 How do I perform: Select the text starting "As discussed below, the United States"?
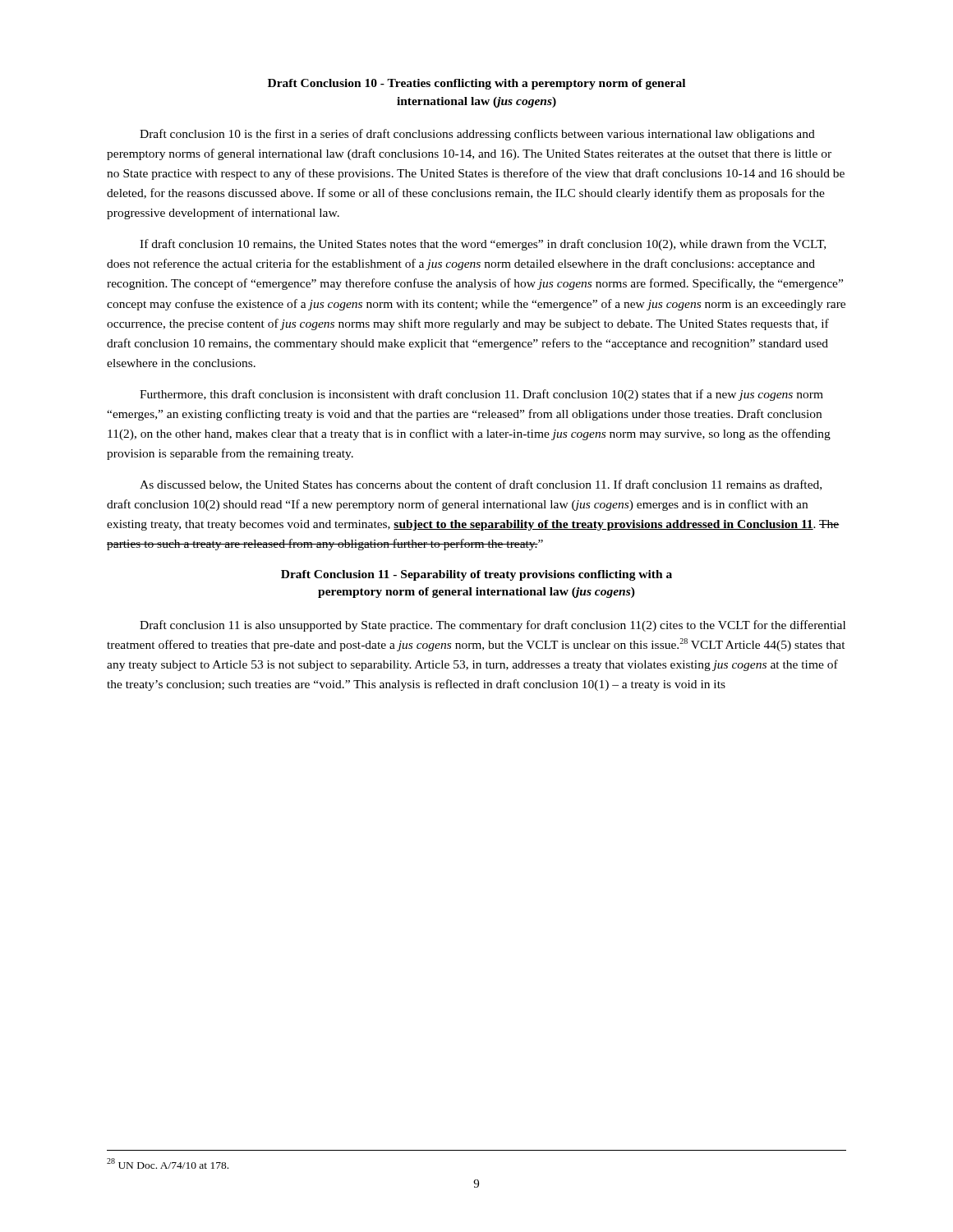[476, 514]
